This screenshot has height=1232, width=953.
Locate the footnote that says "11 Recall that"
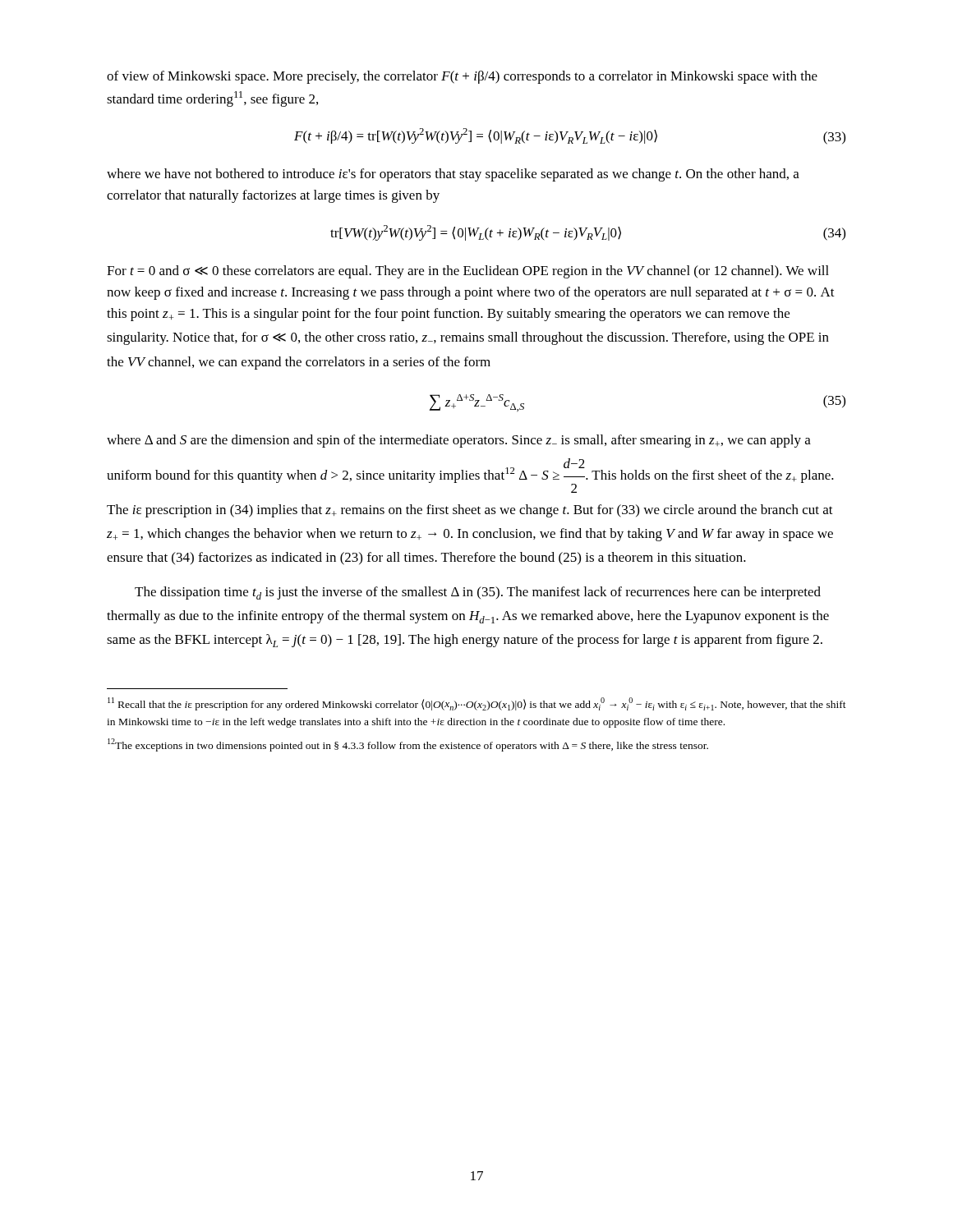476,712
